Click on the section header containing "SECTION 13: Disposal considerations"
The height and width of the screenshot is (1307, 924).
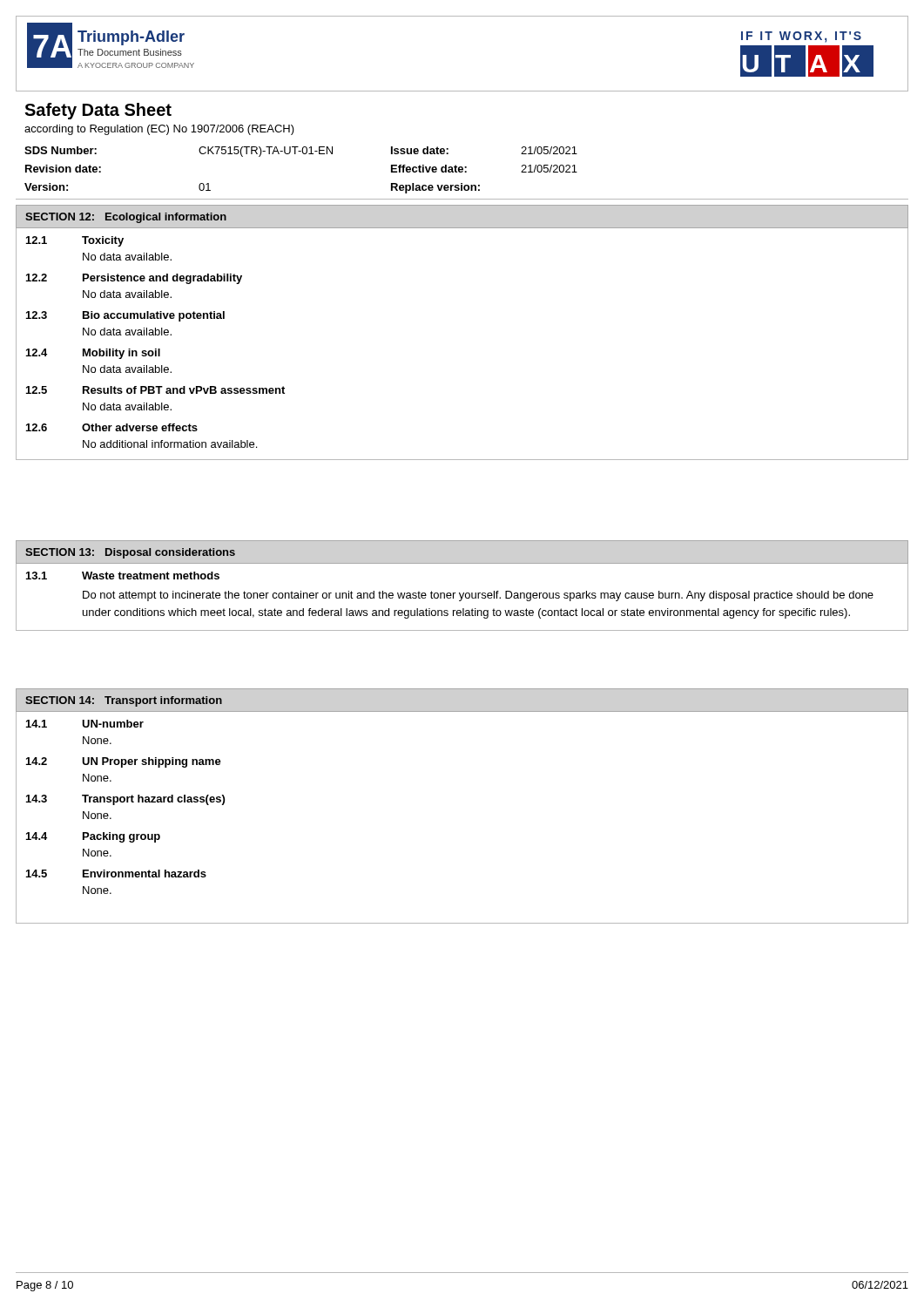click(x=130, y=552)
